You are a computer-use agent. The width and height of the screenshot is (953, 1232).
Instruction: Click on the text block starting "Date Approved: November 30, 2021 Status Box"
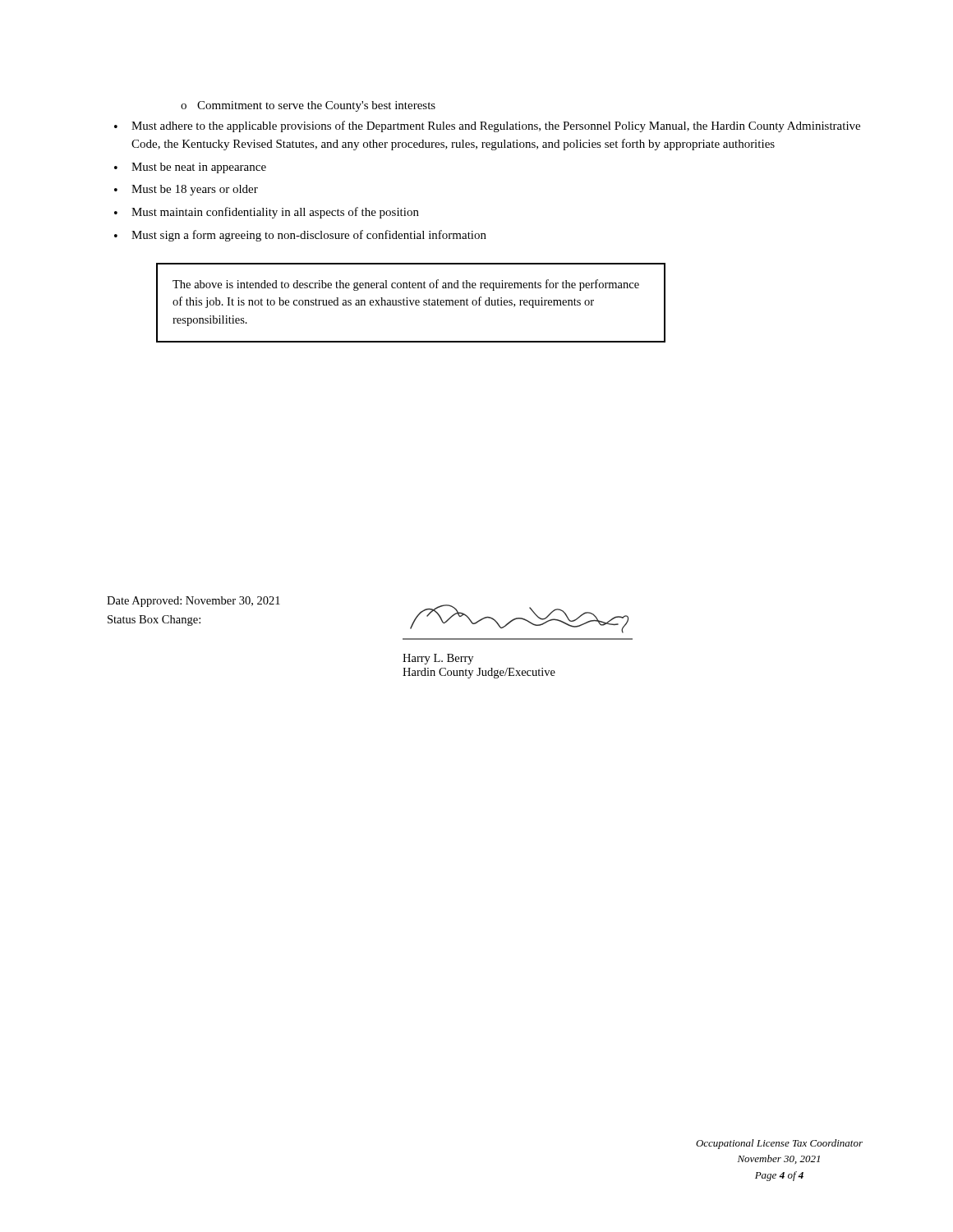[194, 610]
